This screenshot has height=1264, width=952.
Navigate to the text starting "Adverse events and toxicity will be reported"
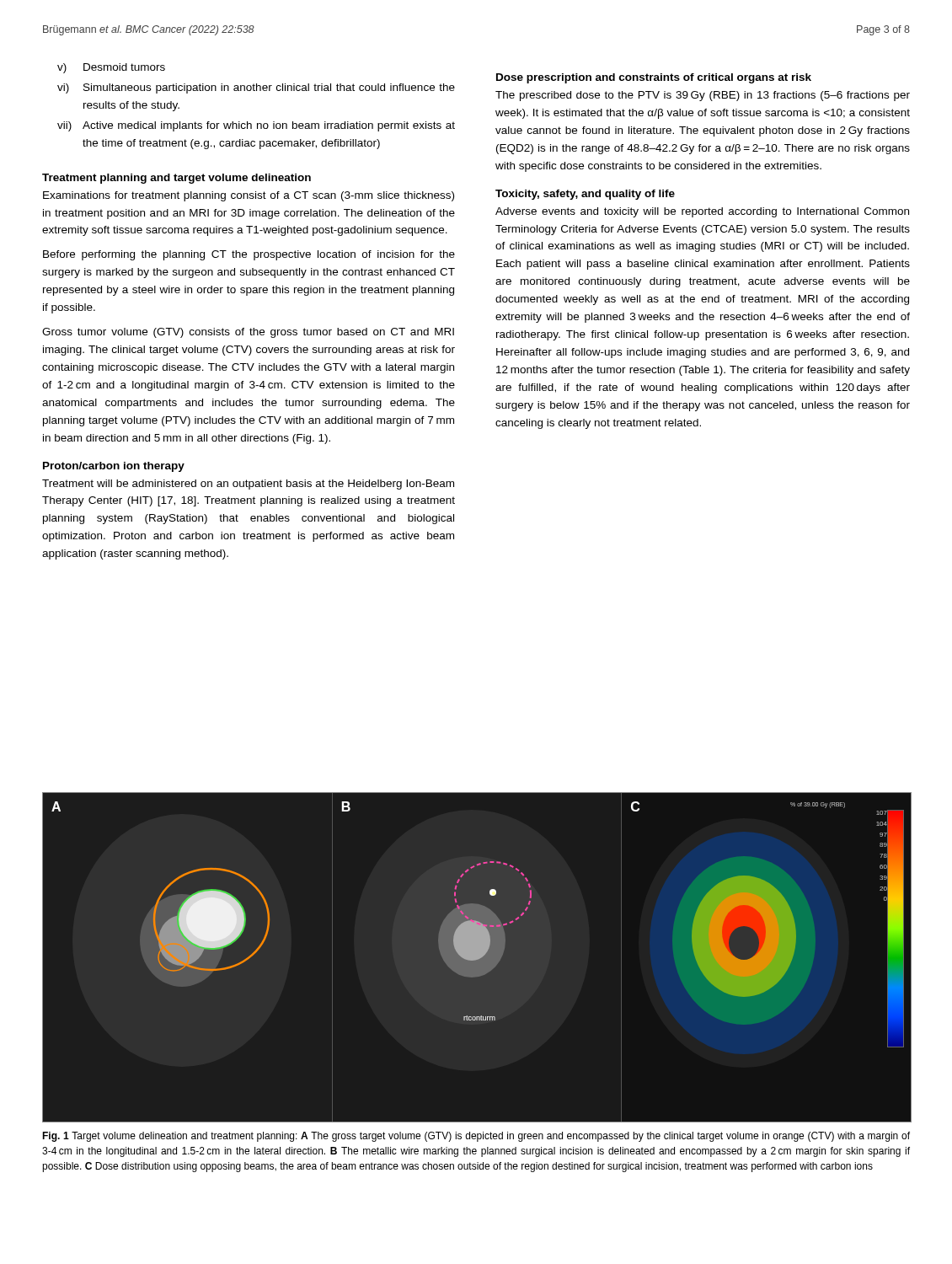tap(703, 317)
